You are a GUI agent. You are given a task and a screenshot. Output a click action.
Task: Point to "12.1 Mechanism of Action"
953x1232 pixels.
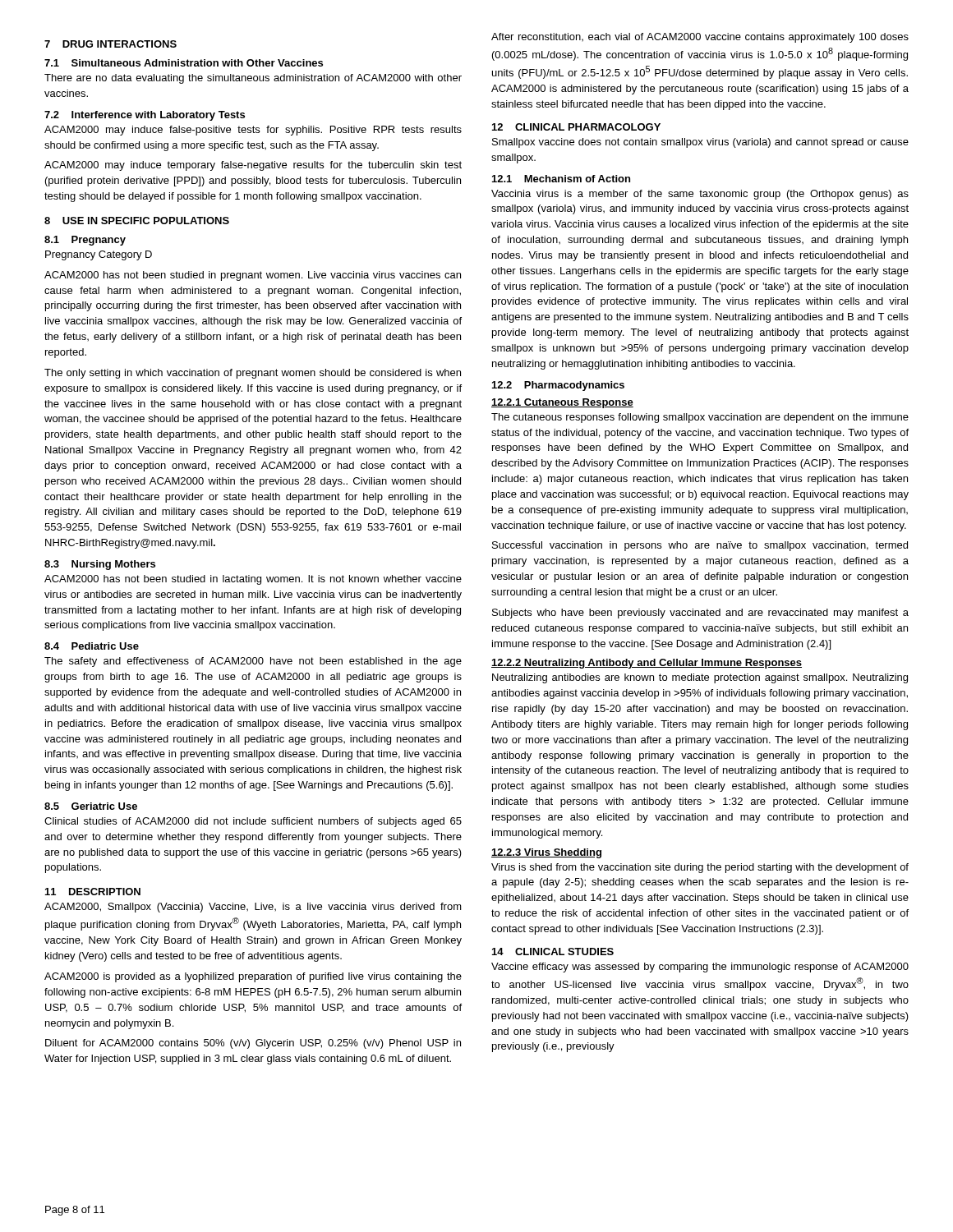click(x=561, y=178)
